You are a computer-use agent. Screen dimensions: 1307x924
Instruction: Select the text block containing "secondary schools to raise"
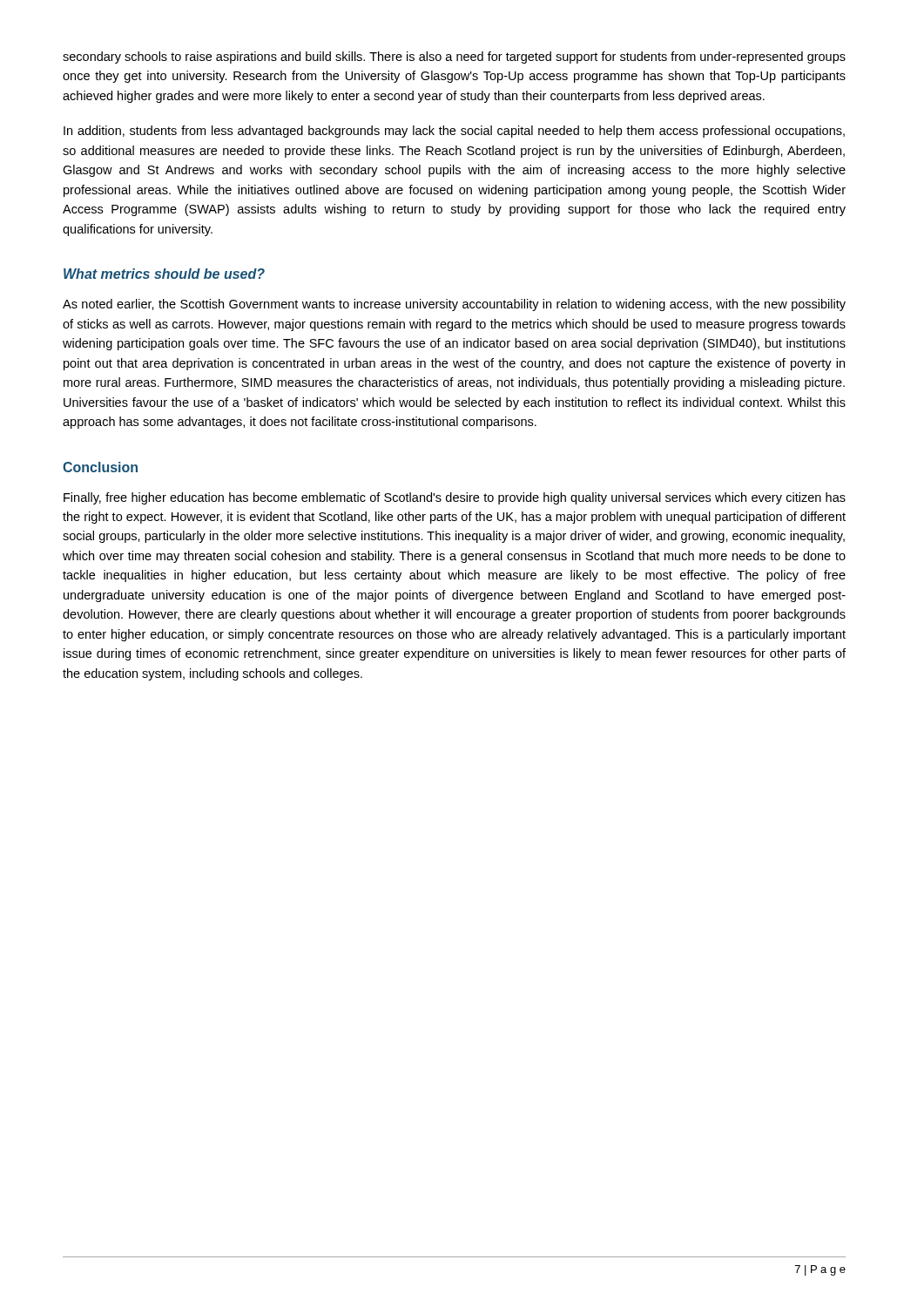click(x=454, y=76)
